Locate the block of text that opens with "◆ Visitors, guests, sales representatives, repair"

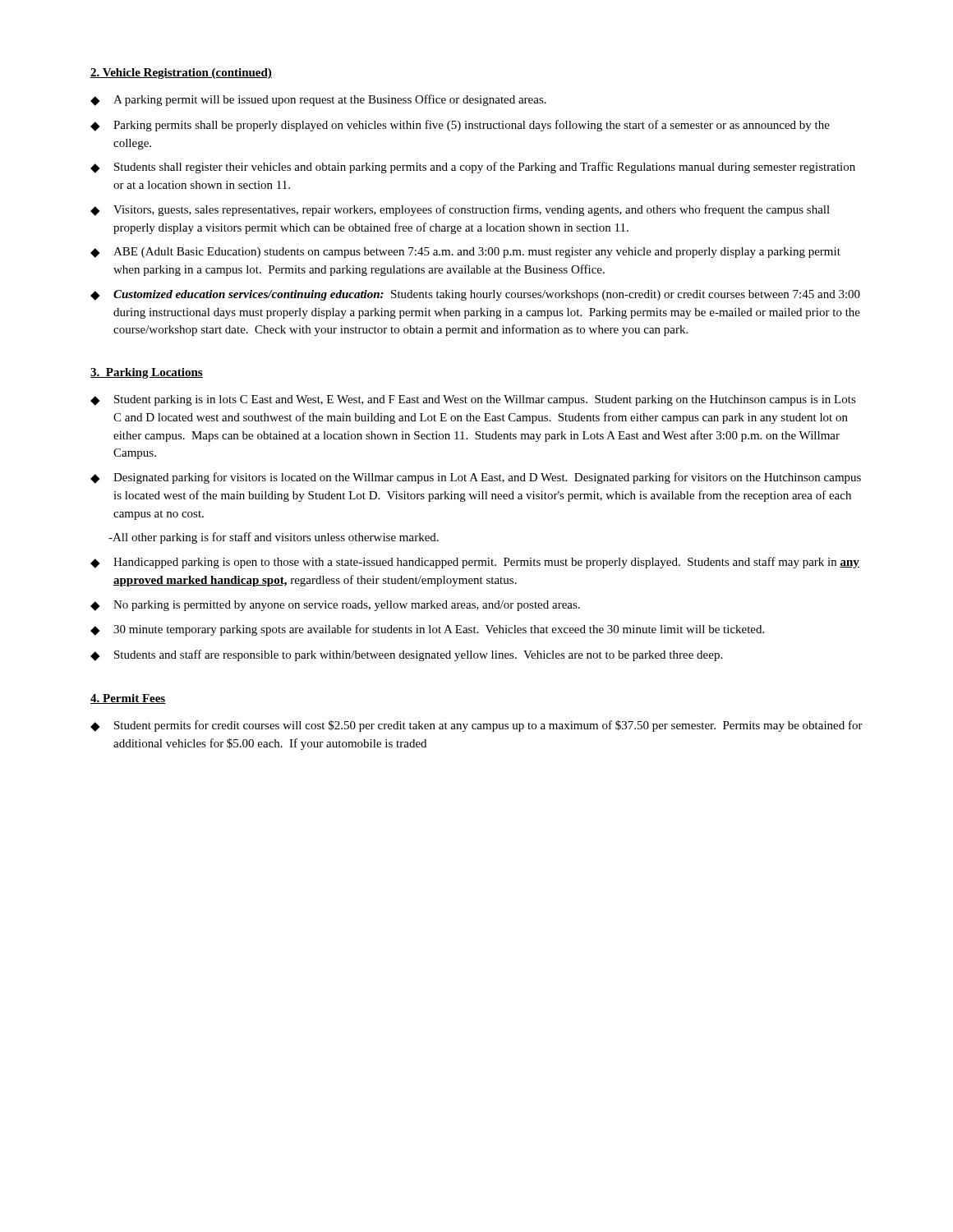476,219
